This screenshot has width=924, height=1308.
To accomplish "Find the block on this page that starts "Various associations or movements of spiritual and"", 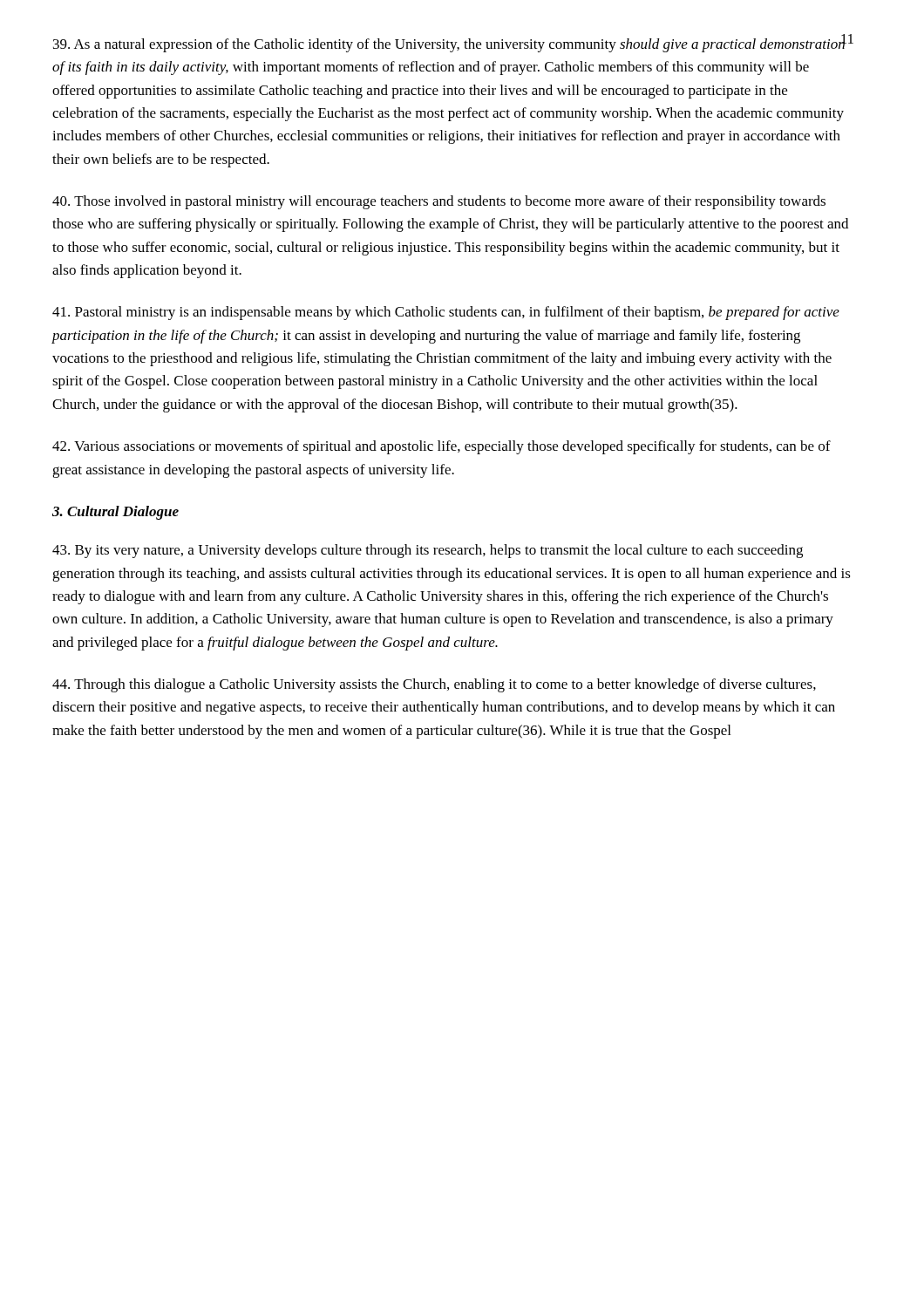I will pyautogui.click(x=441, y=458).
